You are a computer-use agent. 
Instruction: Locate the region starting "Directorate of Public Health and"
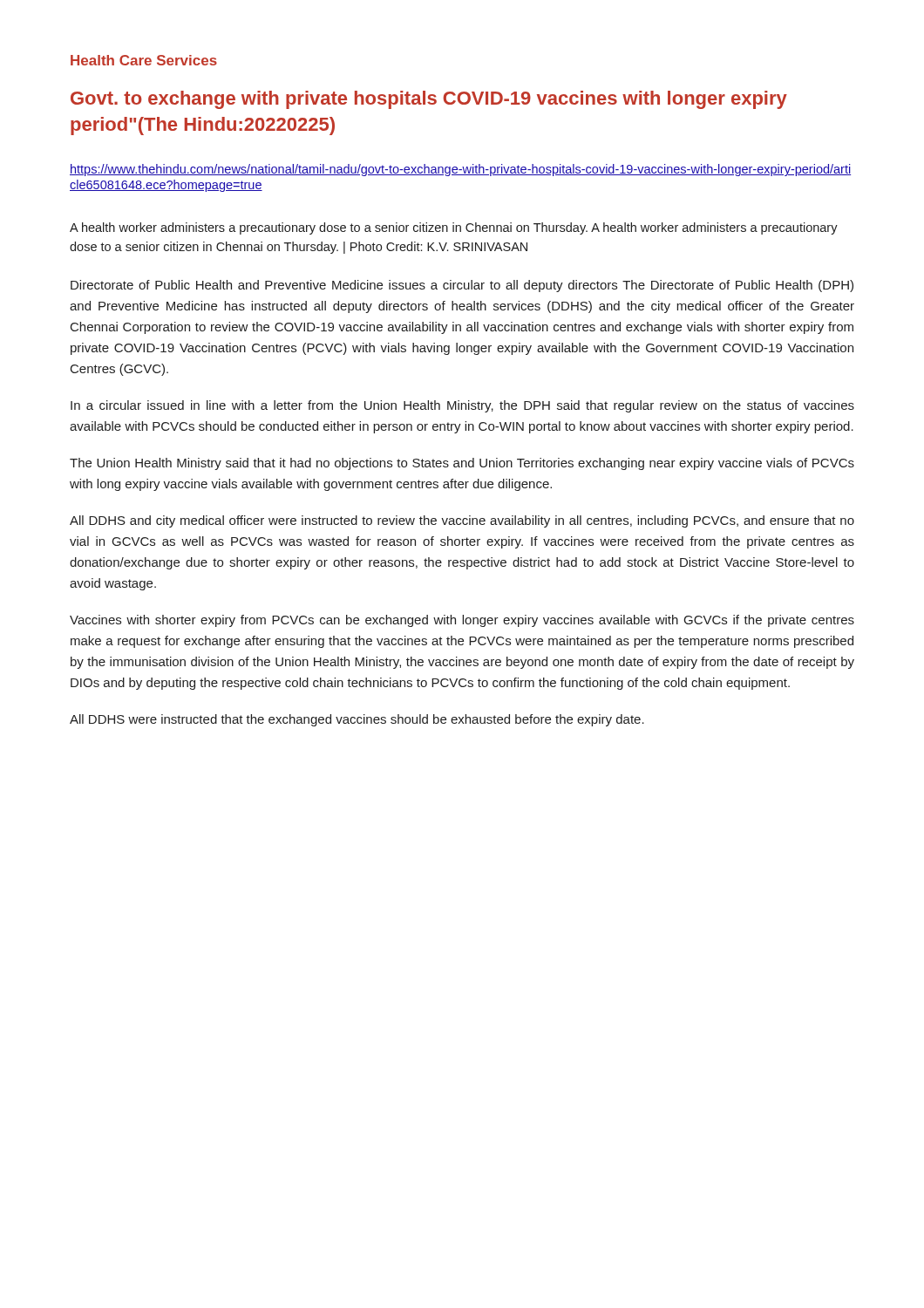point(462,326)
